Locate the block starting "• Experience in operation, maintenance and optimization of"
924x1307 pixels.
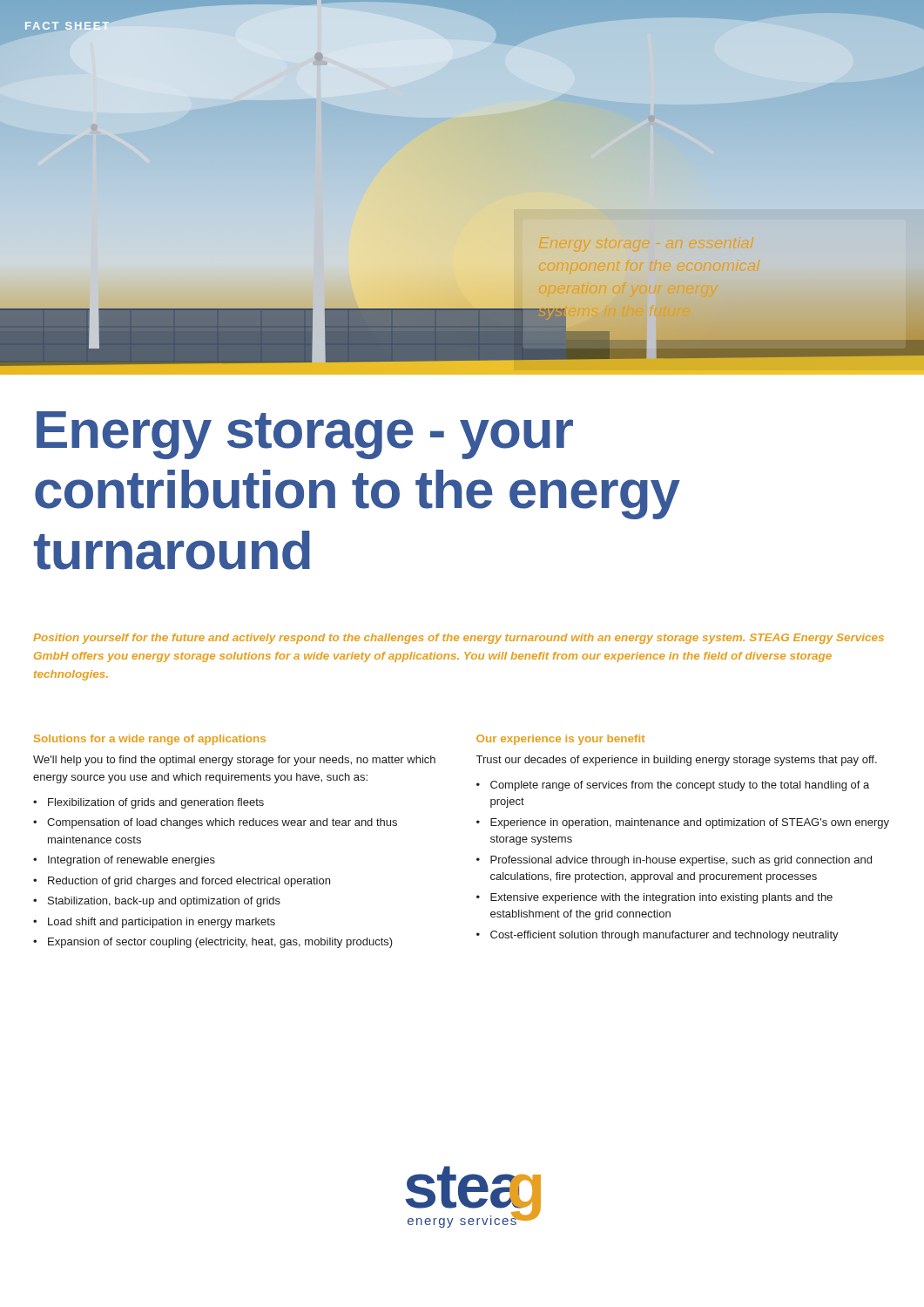point(683,831)
